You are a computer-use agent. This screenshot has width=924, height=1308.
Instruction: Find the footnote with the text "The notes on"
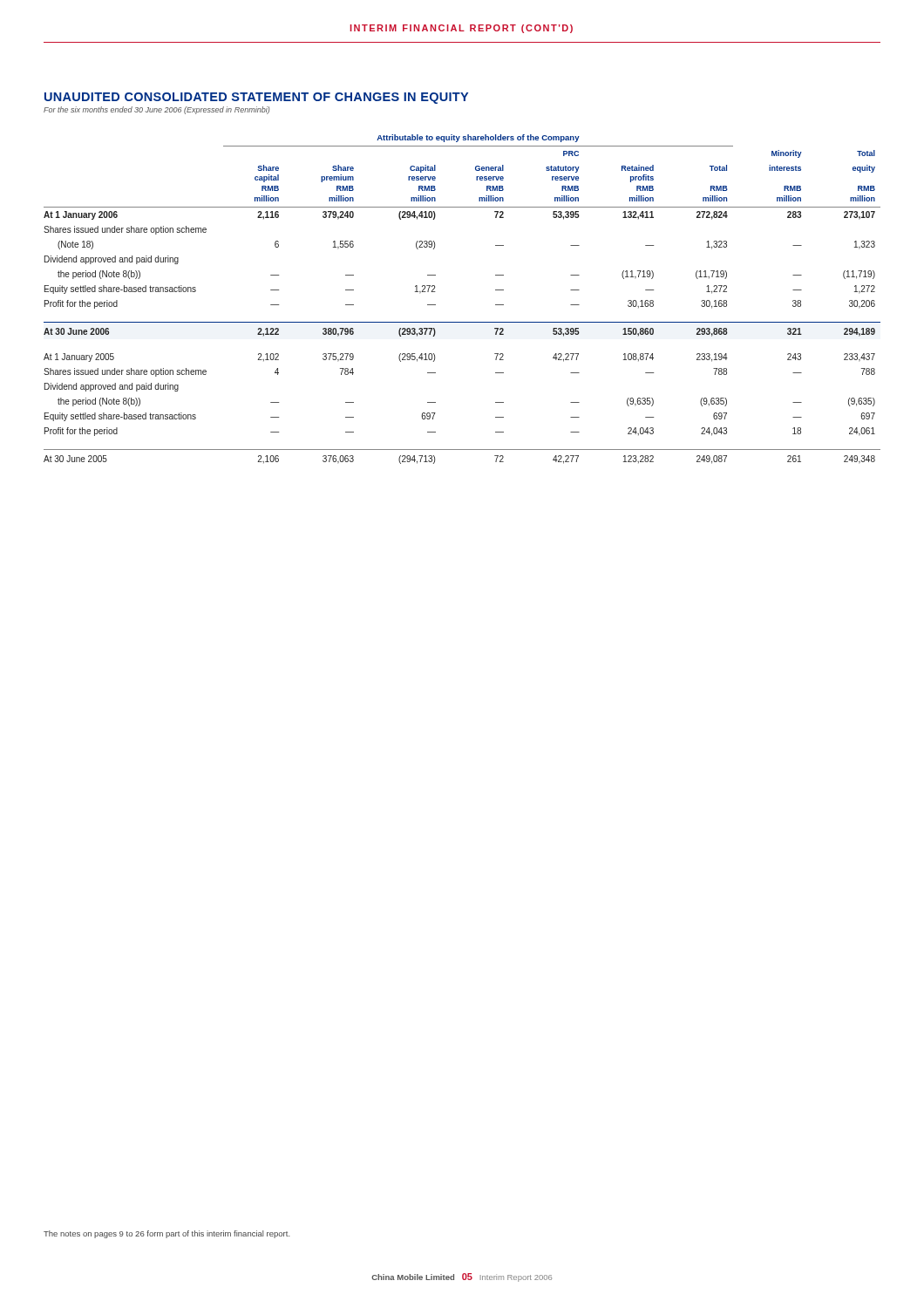167,1233
